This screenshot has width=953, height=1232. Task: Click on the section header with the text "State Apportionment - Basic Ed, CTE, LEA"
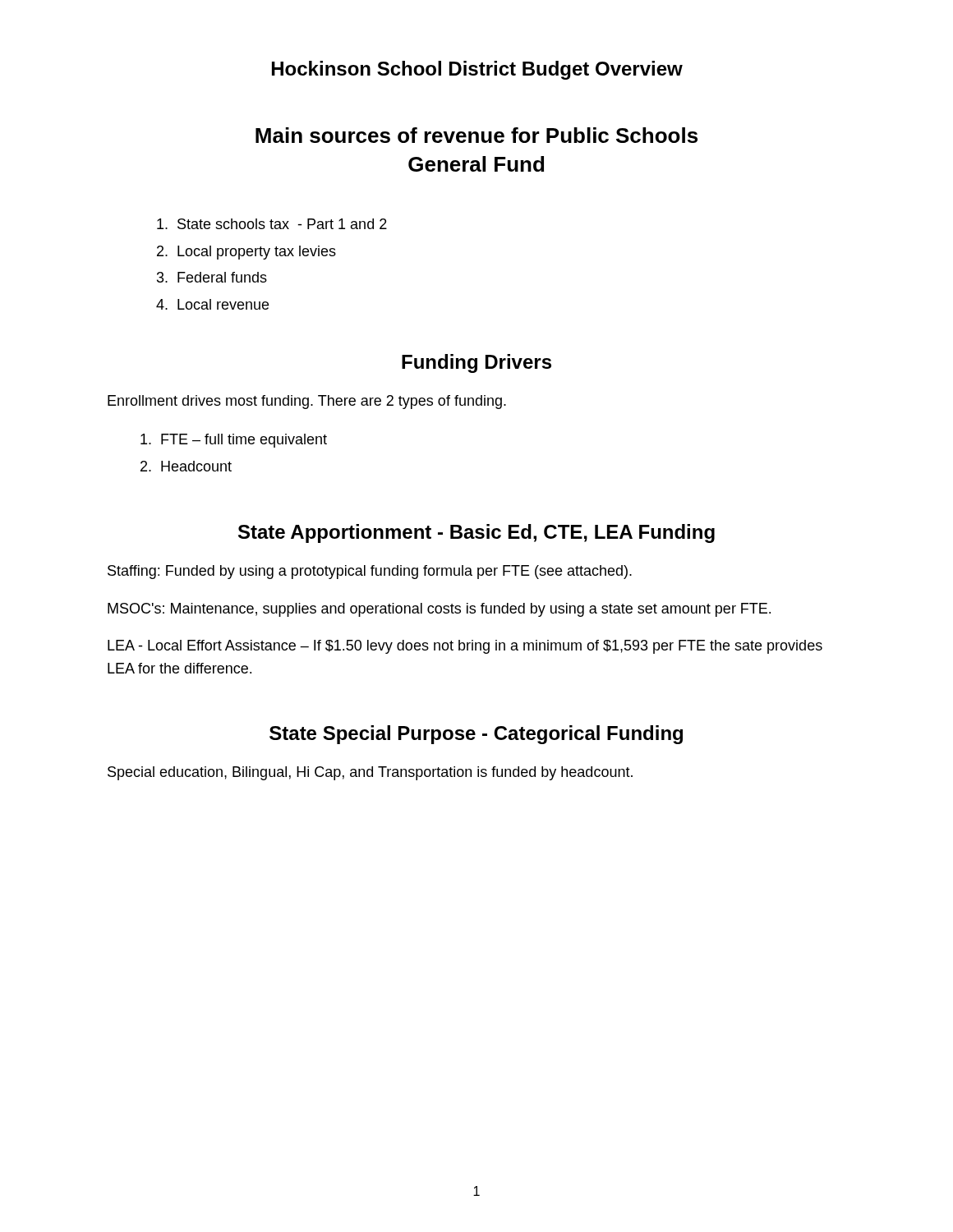pyautogui.click(x=476, y=531)
